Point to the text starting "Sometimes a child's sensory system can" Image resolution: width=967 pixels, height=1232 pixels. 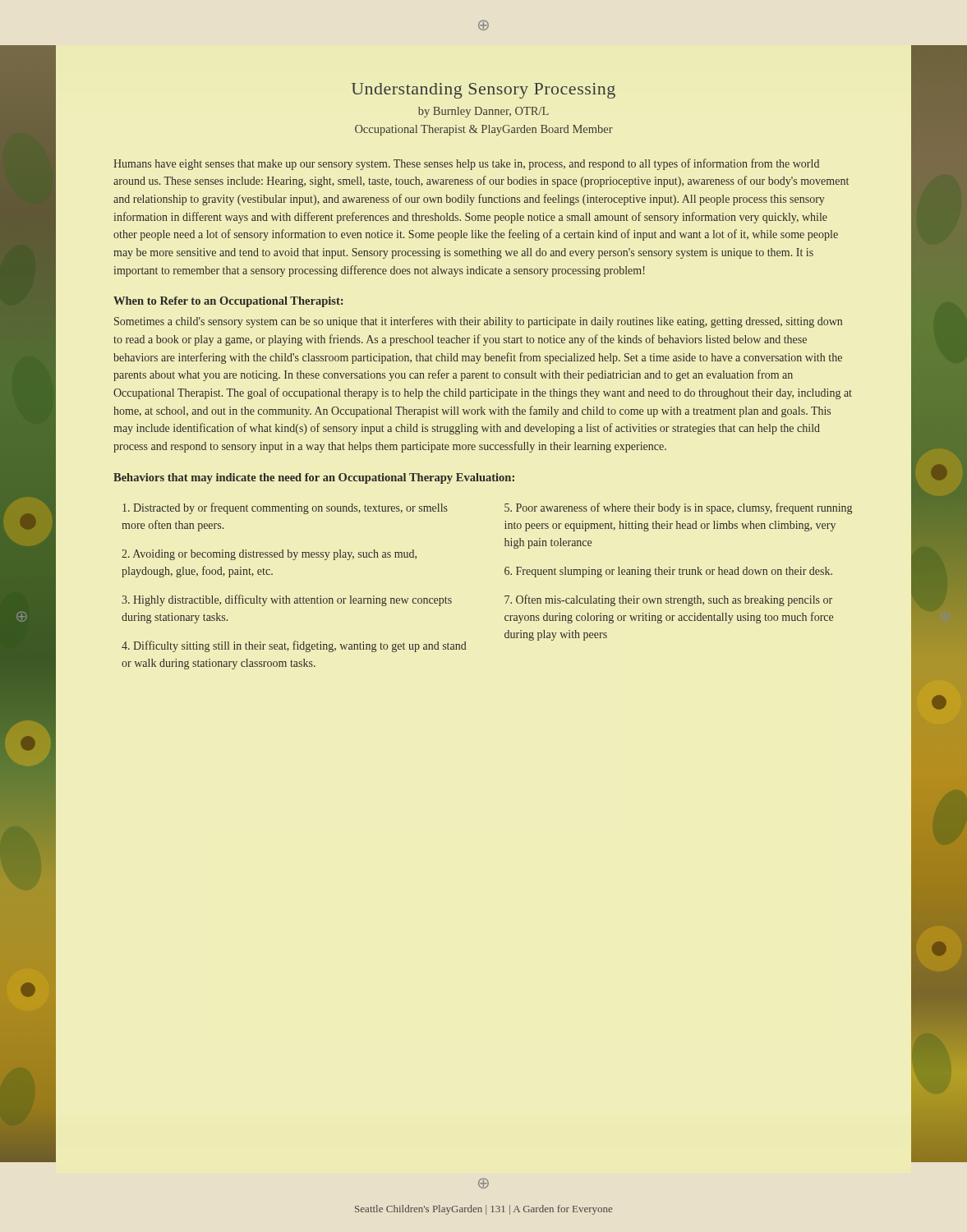pyautogui.click(x=483, y=384)
